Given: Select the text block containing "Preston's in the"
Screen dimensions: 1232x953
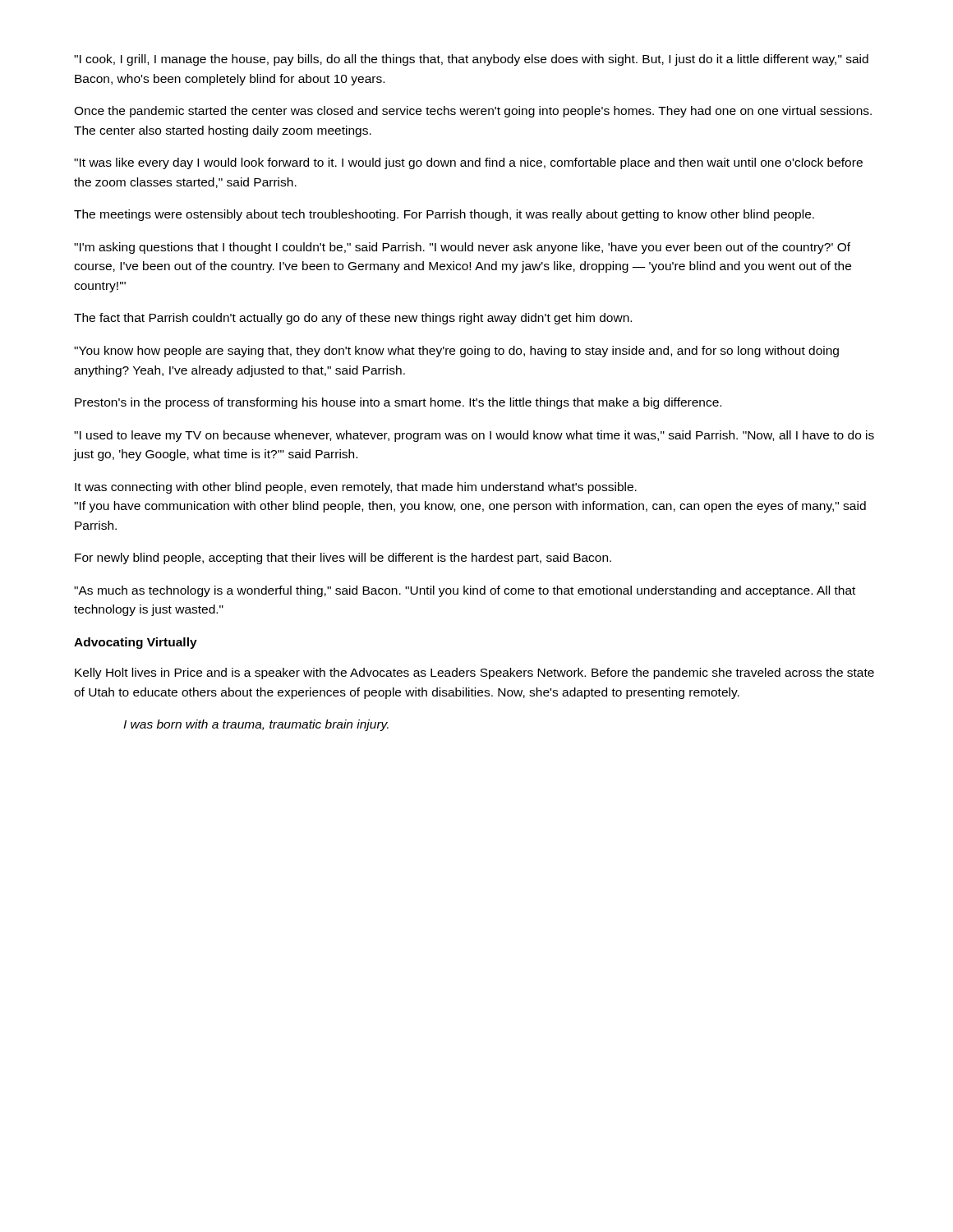Looking at the screenshot, I should [398, 402].
